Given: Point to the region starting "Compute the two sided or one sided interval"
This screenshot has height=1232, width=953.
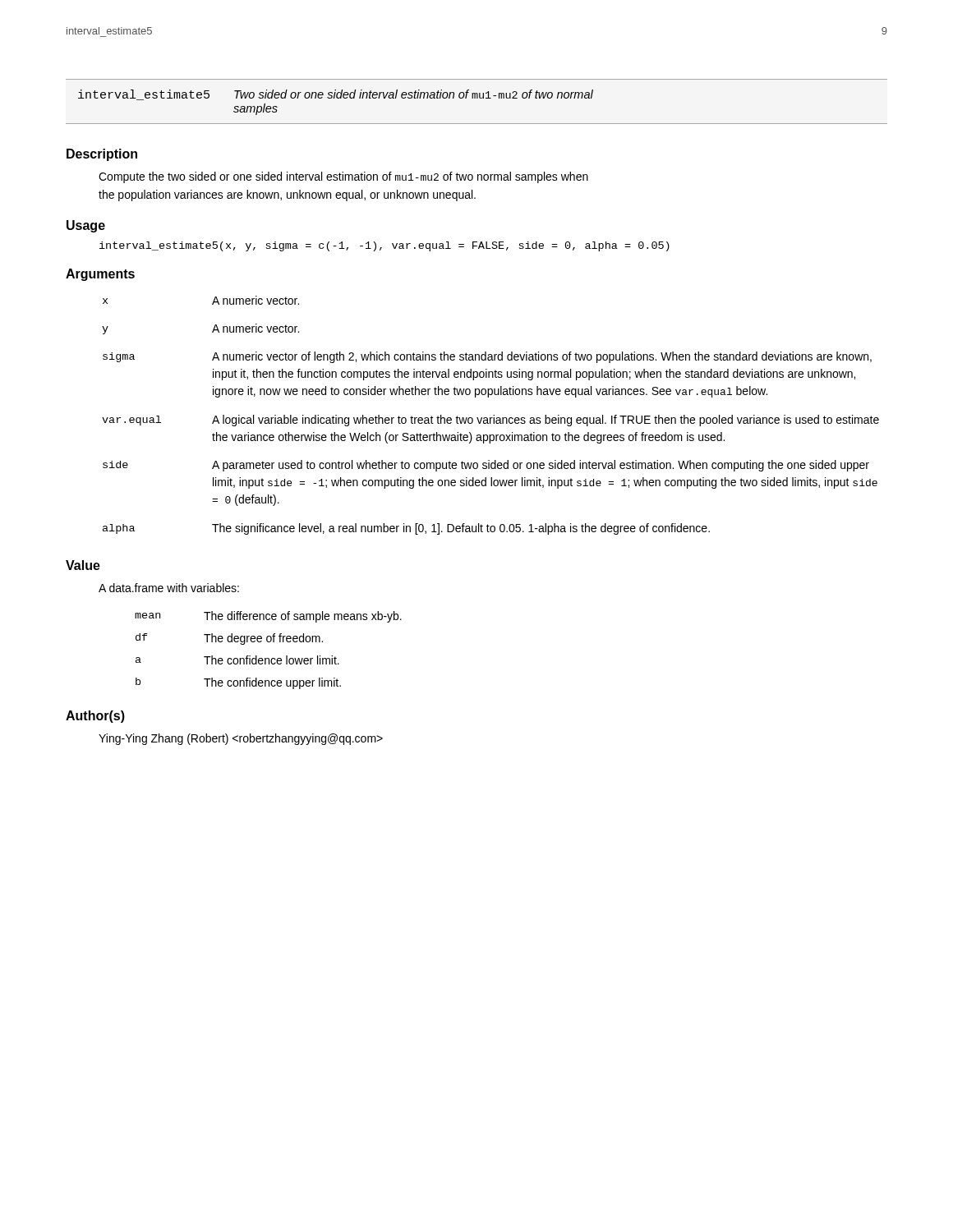Looking at the screenshot, I should (x=343, y=185).
